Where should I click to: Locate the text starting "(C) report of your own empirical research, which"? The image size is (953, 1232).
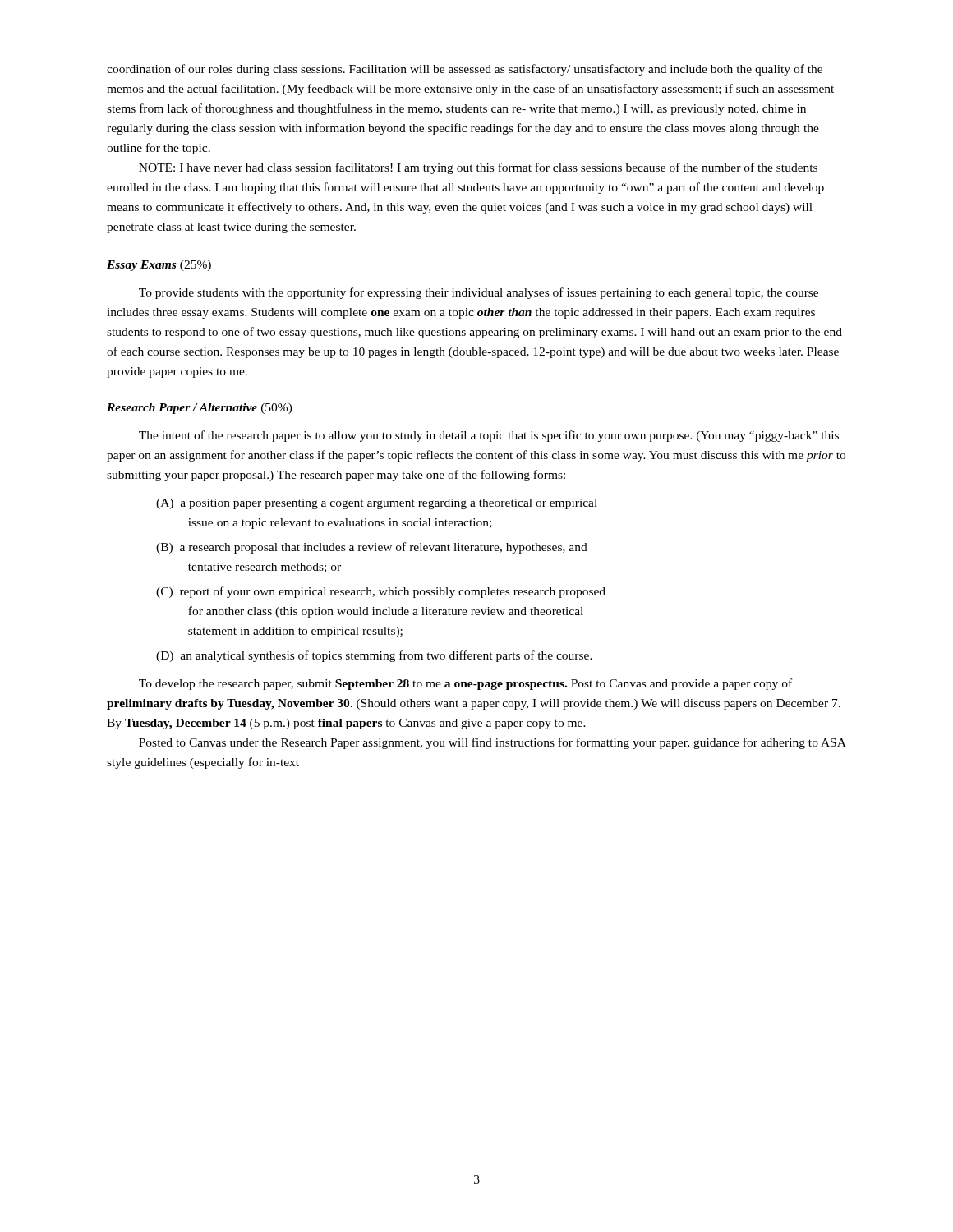(x=501, y=611)
